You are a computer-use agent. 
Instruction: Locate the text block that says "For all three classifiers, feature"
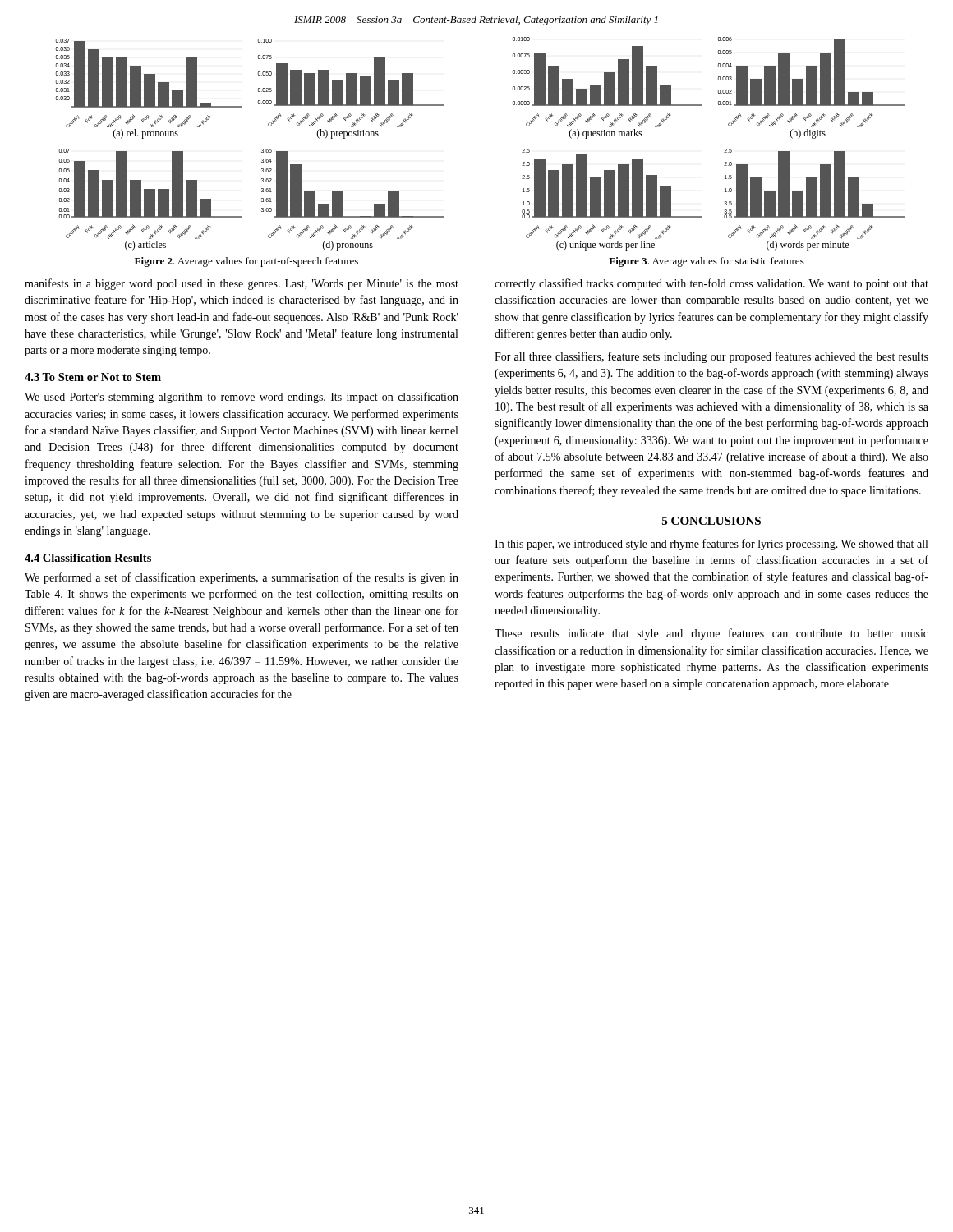711,424
